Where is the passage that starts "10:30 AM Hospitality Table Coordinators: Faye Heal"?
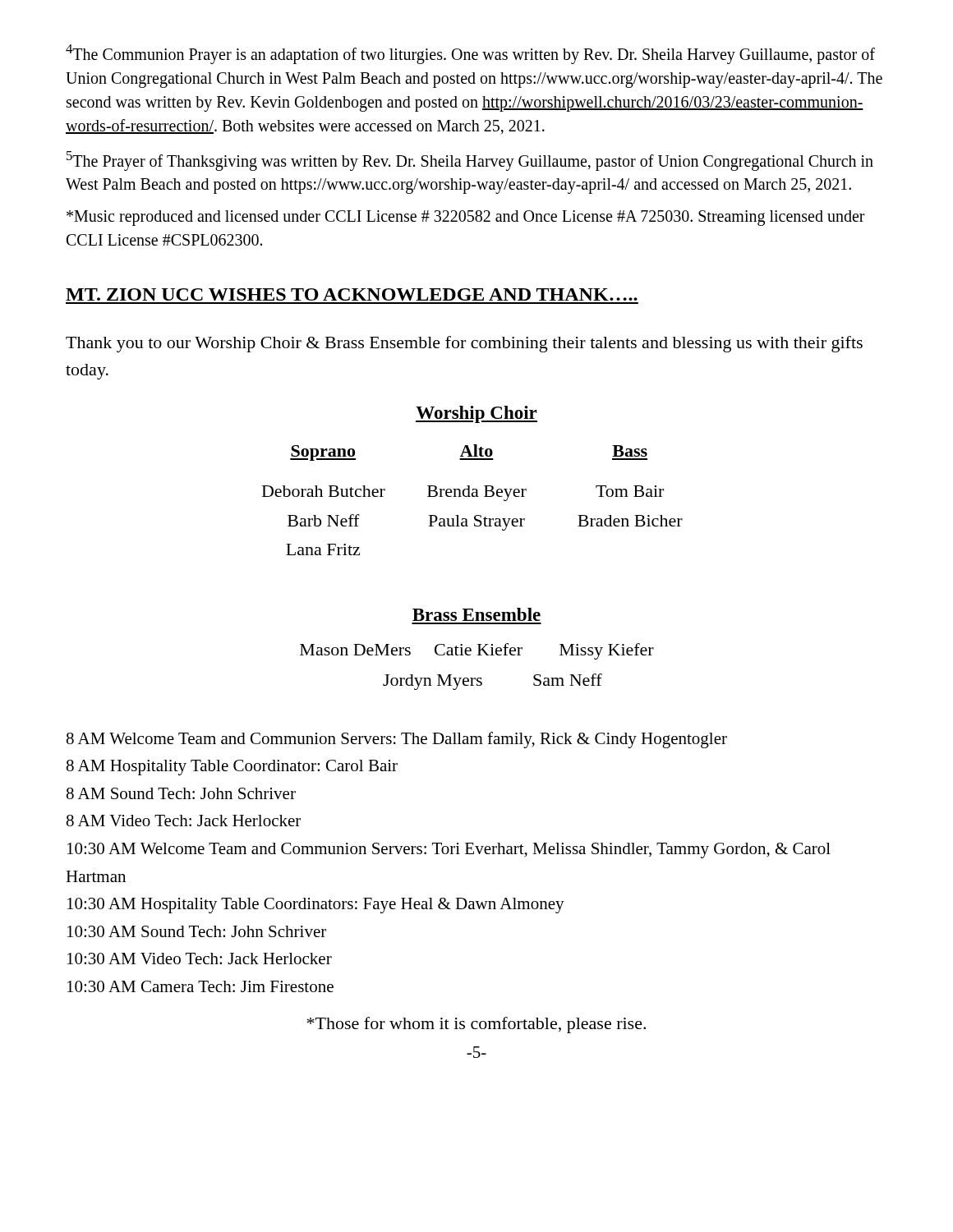The height and width of the screenshot is (1232, 953). tap(315, 904)
